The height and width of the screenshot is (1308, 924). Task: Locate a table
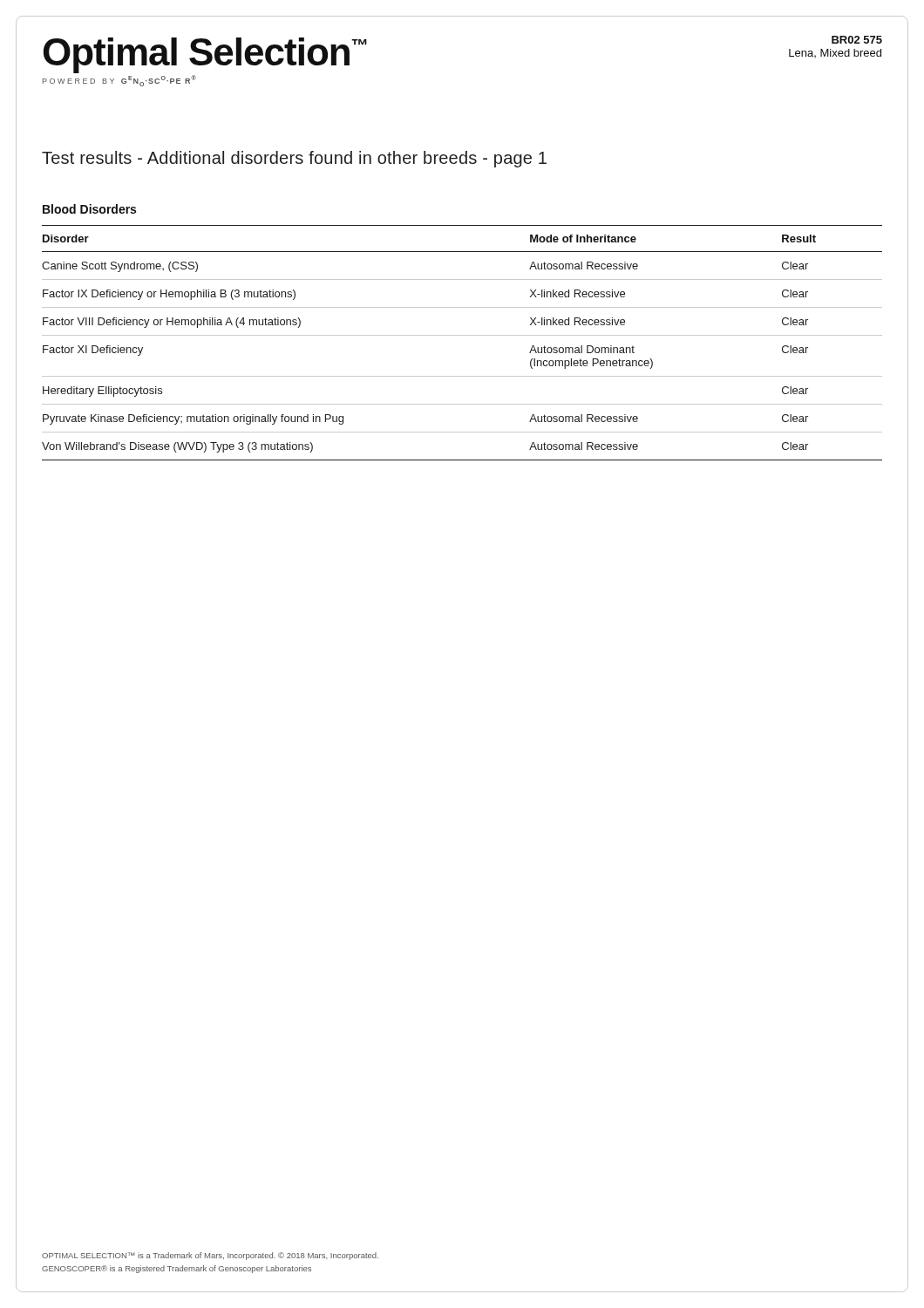[462, 343]
